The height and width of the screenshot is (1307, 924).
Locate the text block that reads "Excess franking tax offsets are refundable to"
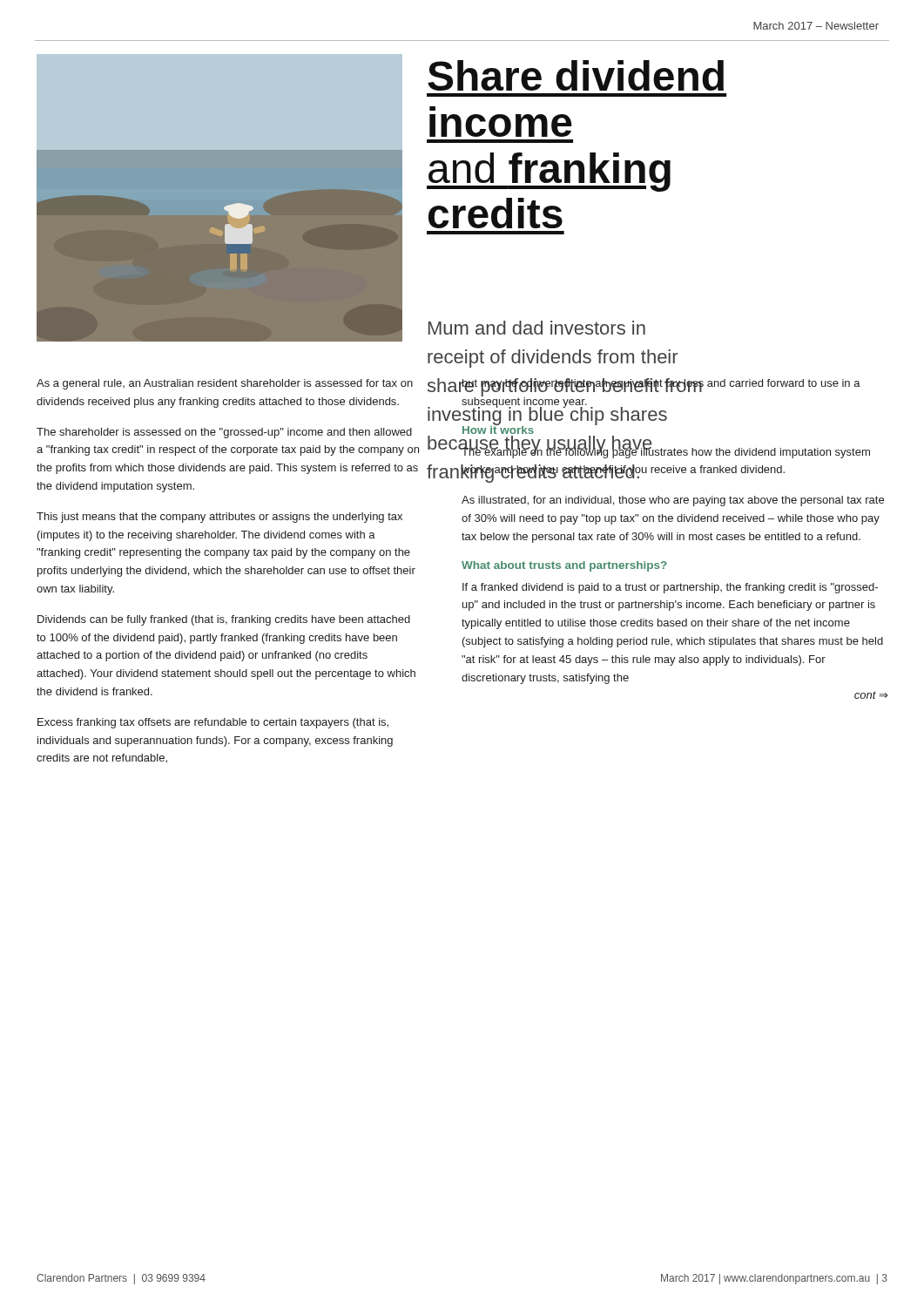click(x=215, y=740)
